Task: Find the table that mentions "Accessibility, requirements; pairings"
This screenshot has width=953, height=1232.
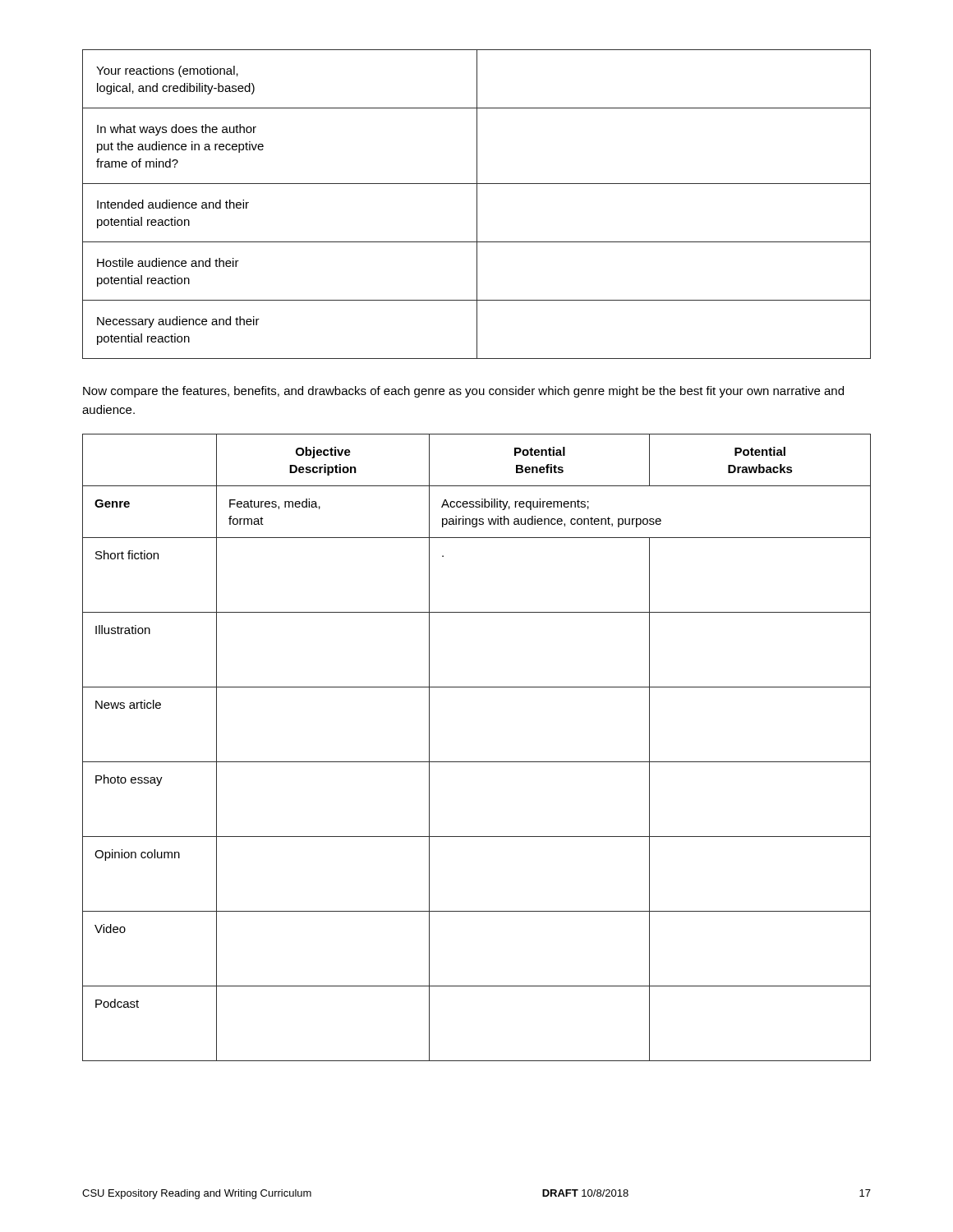Action: (x=476, y=747)
